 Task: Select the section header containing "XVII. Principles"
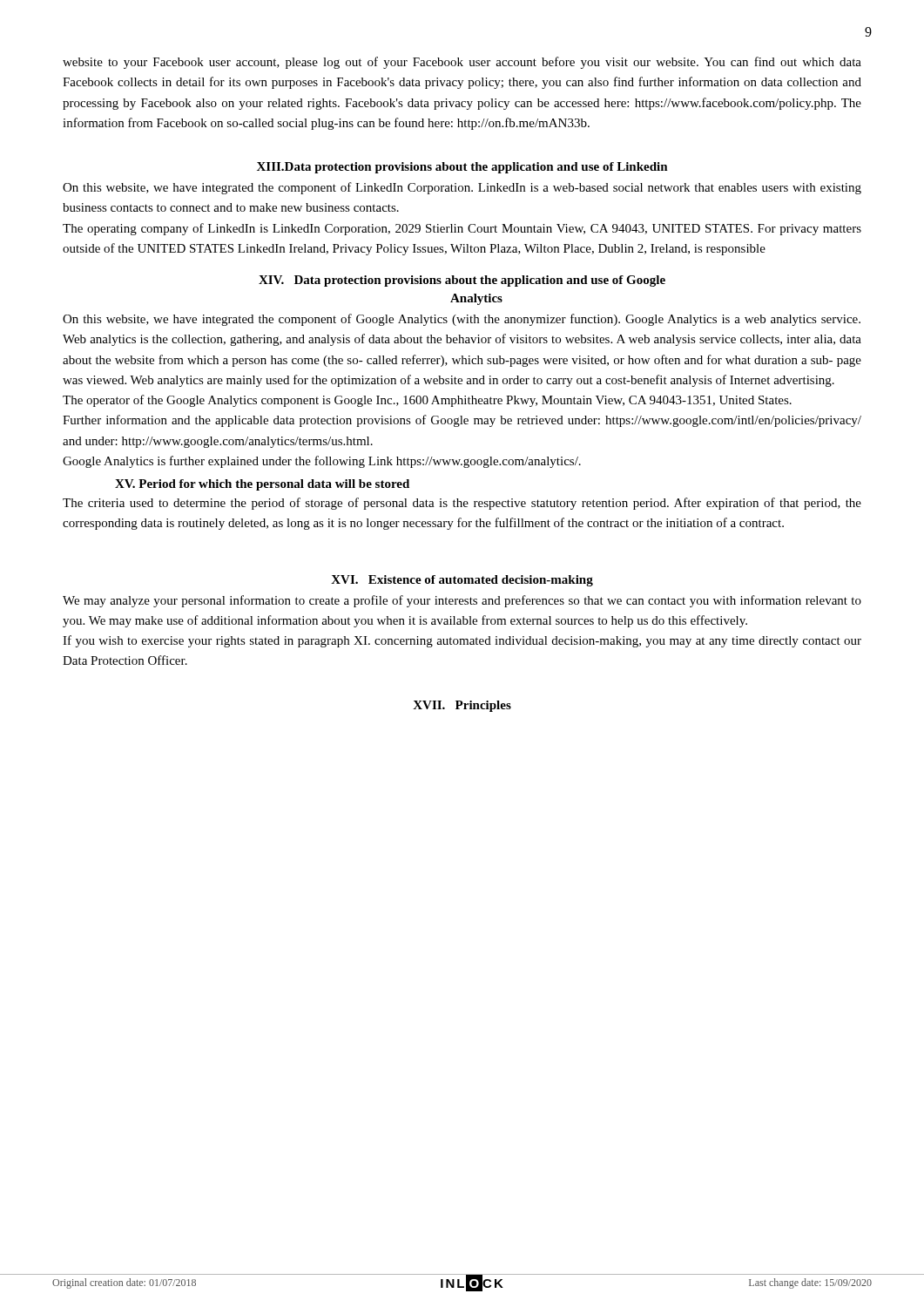(x=462, y=704)
